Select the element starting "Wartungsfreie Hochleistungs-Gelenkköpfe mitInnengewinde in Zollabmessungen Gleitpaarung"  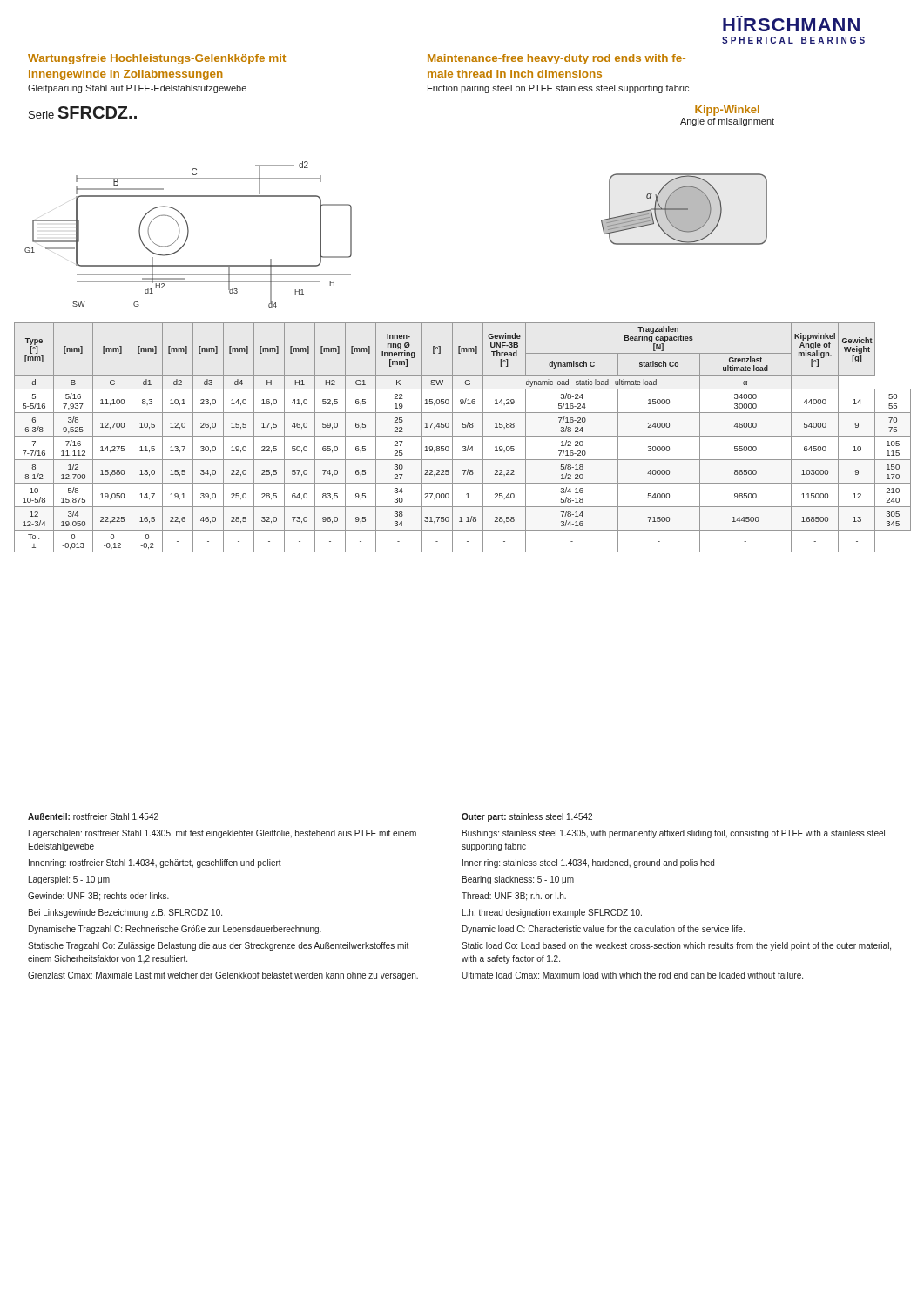click(211, 72)
